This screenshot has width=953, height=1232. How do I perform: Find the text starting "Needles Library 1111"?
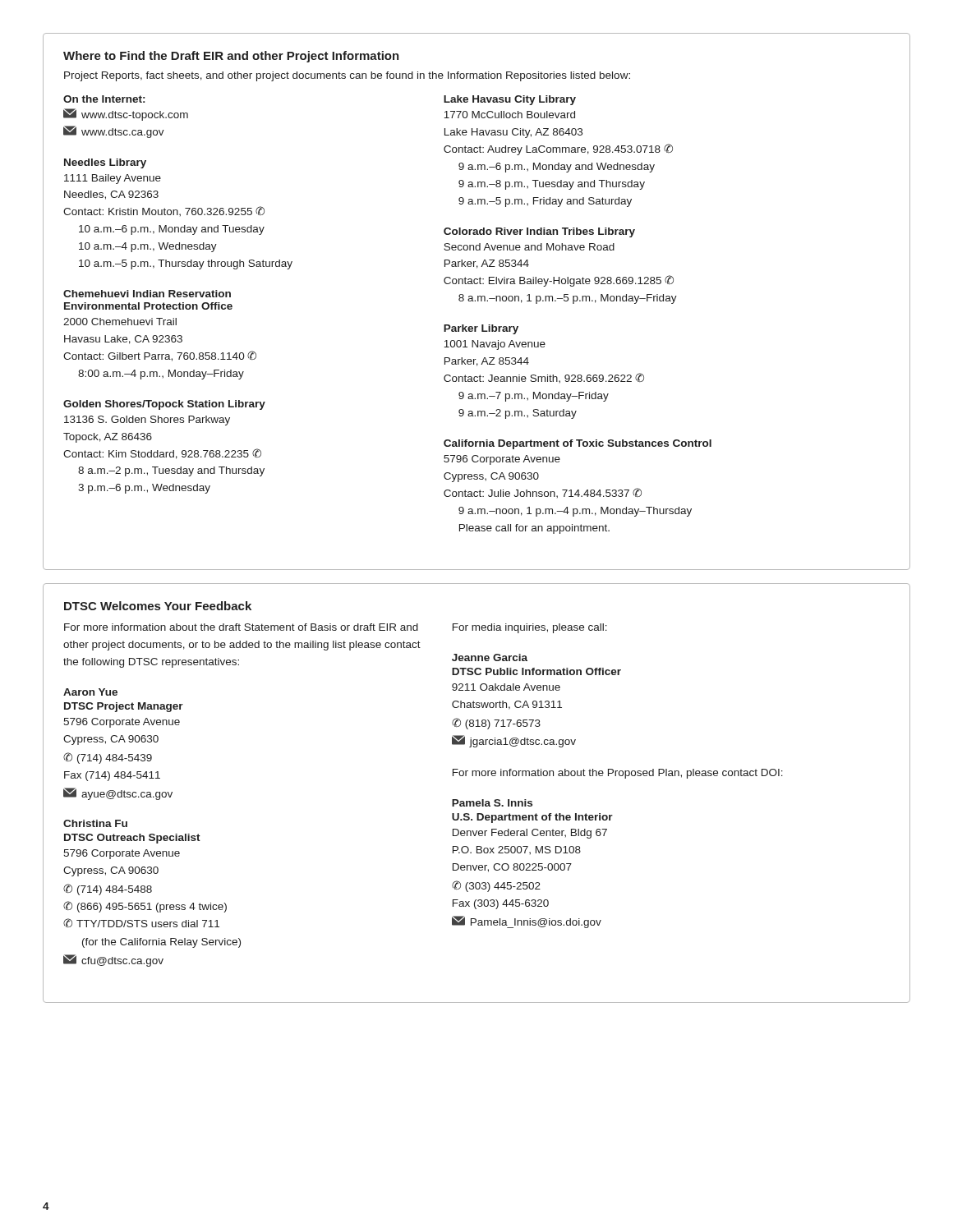click(x=243, y=214)
